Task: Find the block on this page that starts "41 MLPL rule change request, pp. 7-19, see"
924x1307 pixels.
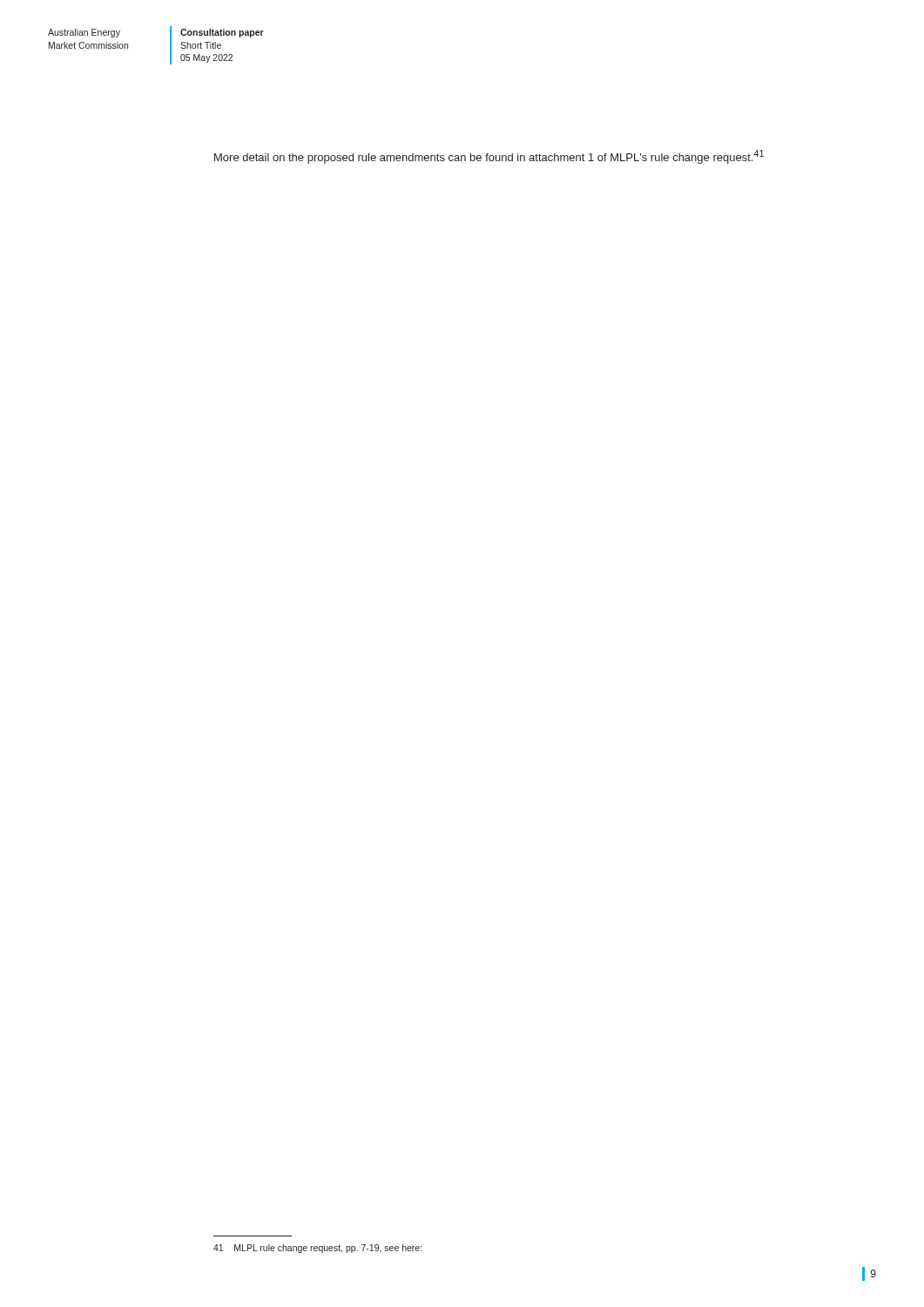Action: pyautogui.click(x=431, y=1245)
